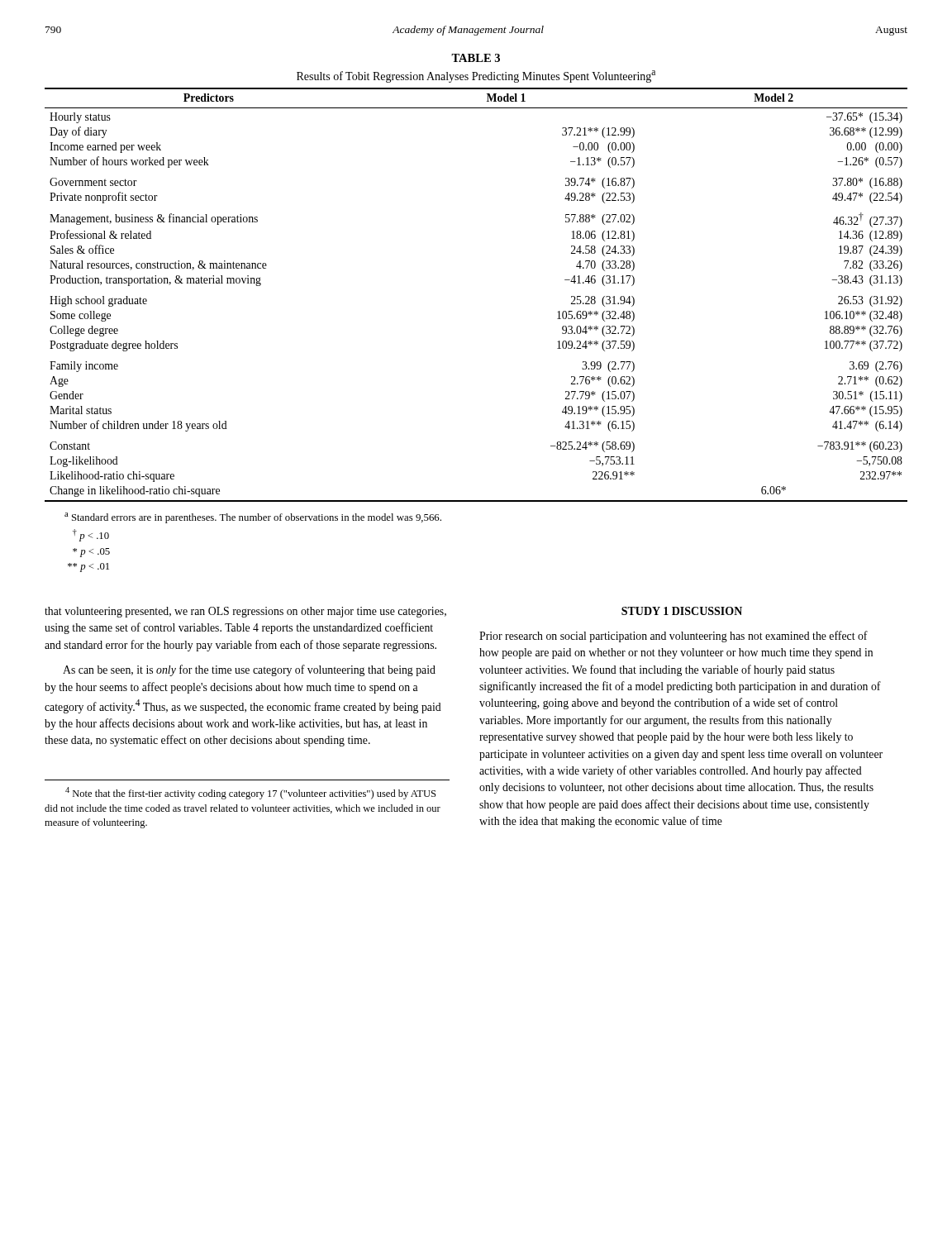This screenshot has width=952, height=1240.
Task: Click on the table containing "30.51* (15.11)"
Action: click(x=476, y=295)
